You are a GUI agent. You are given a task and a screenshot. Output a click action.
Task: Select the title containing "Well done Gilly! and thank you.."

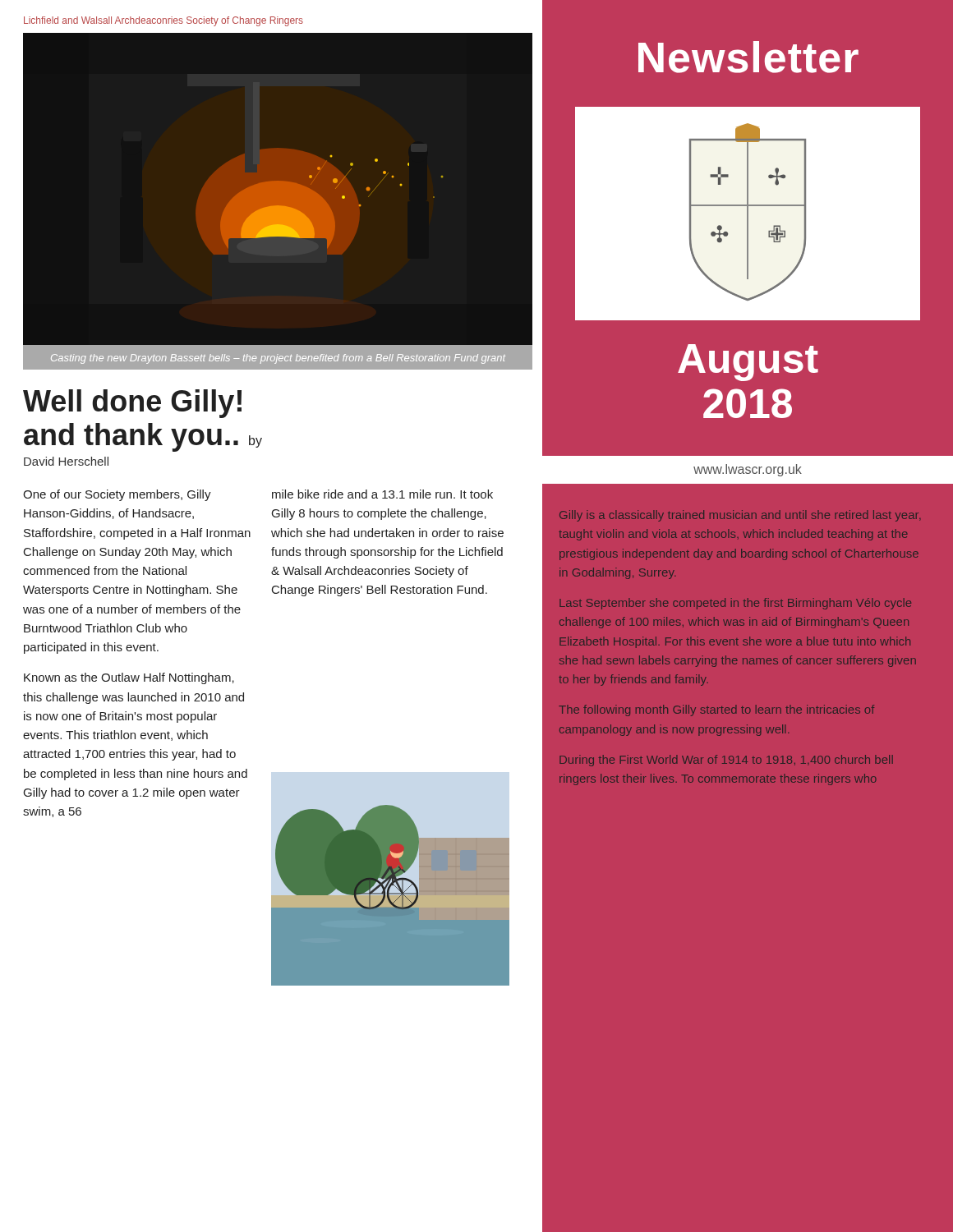coord(132,404)
